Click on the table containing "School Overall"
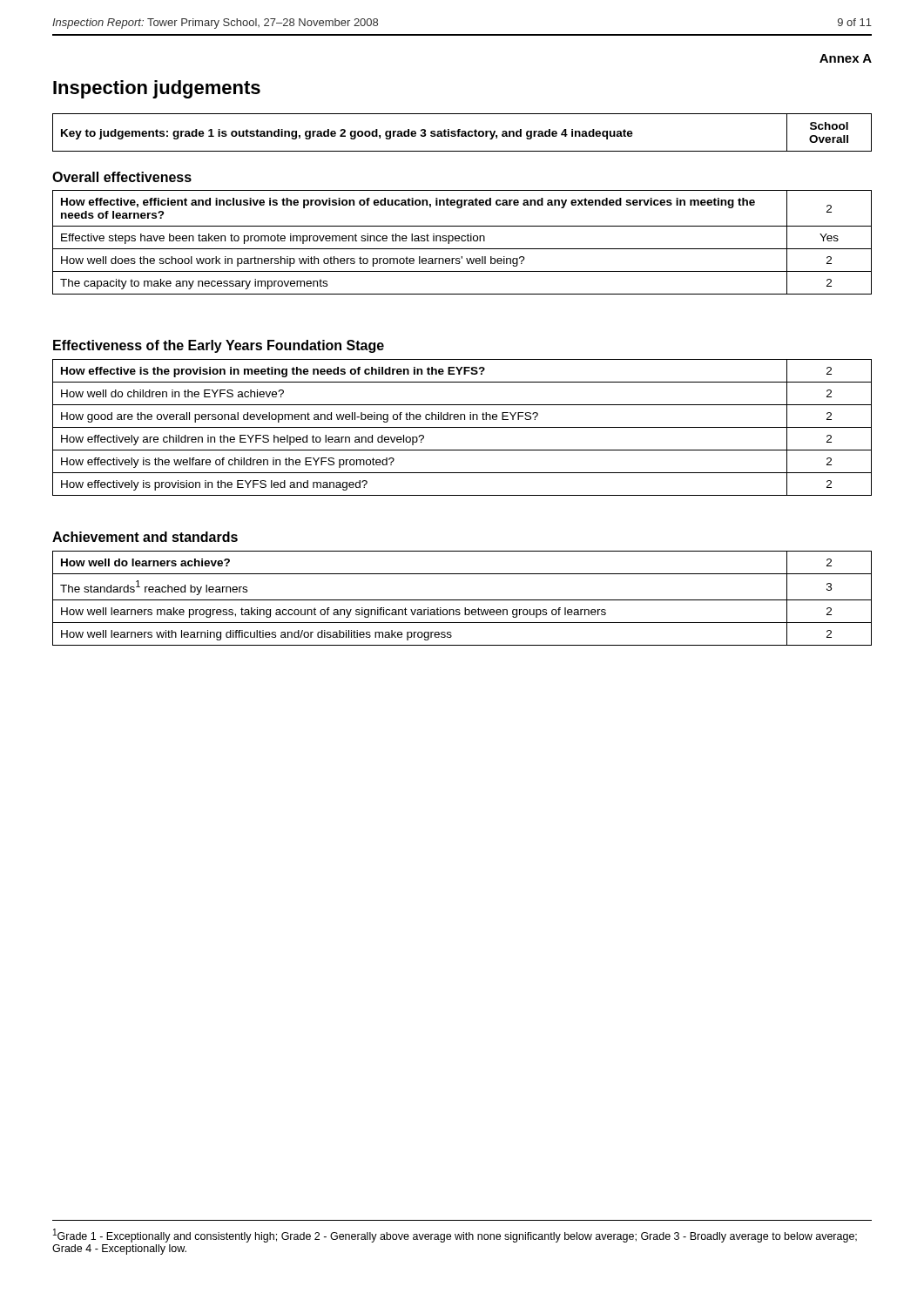Image resolution: width=924 pixels, height=1307 pixels. click(462, 132)
